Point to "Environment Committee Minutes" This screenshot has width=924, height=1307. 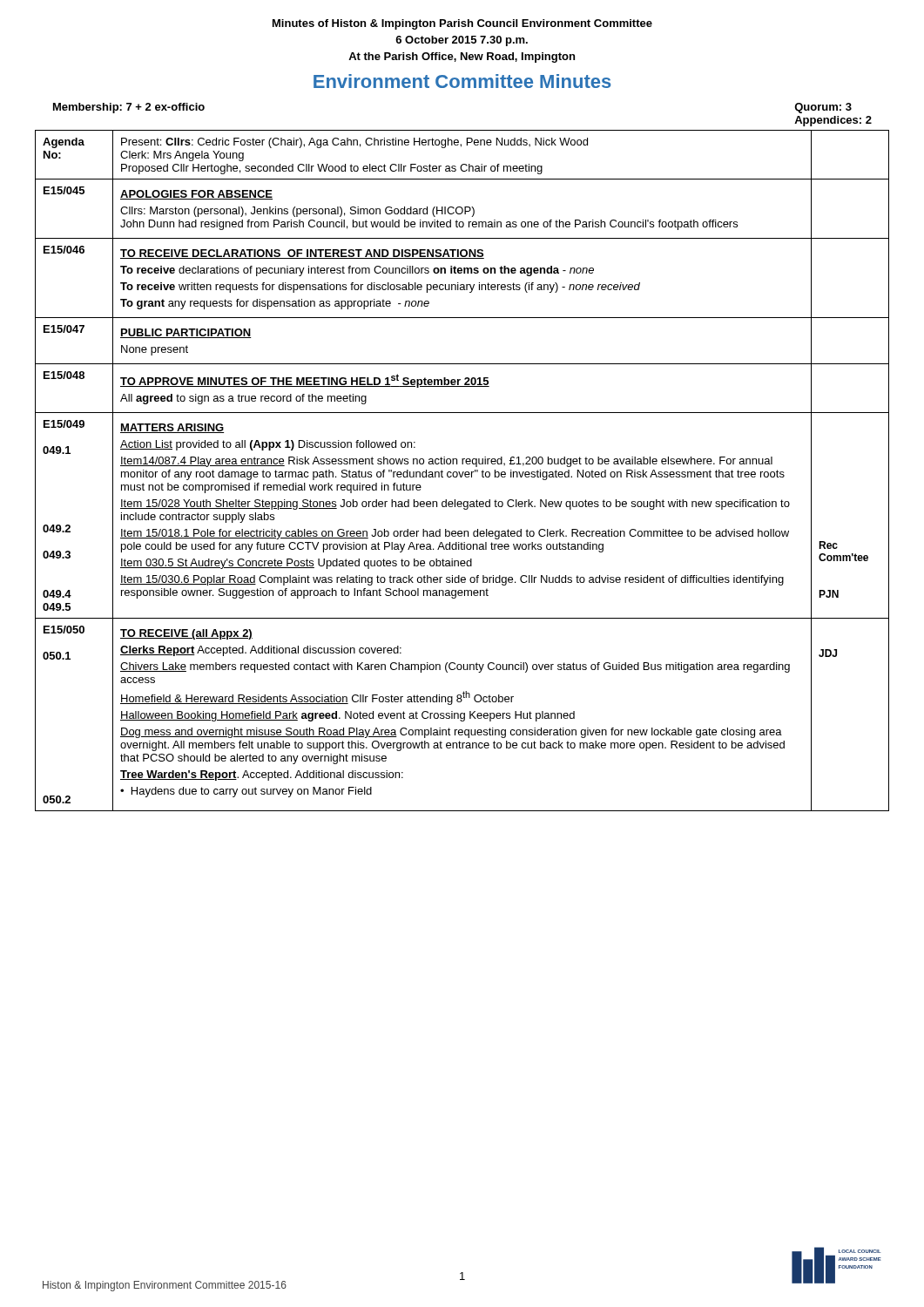(462, 81)
